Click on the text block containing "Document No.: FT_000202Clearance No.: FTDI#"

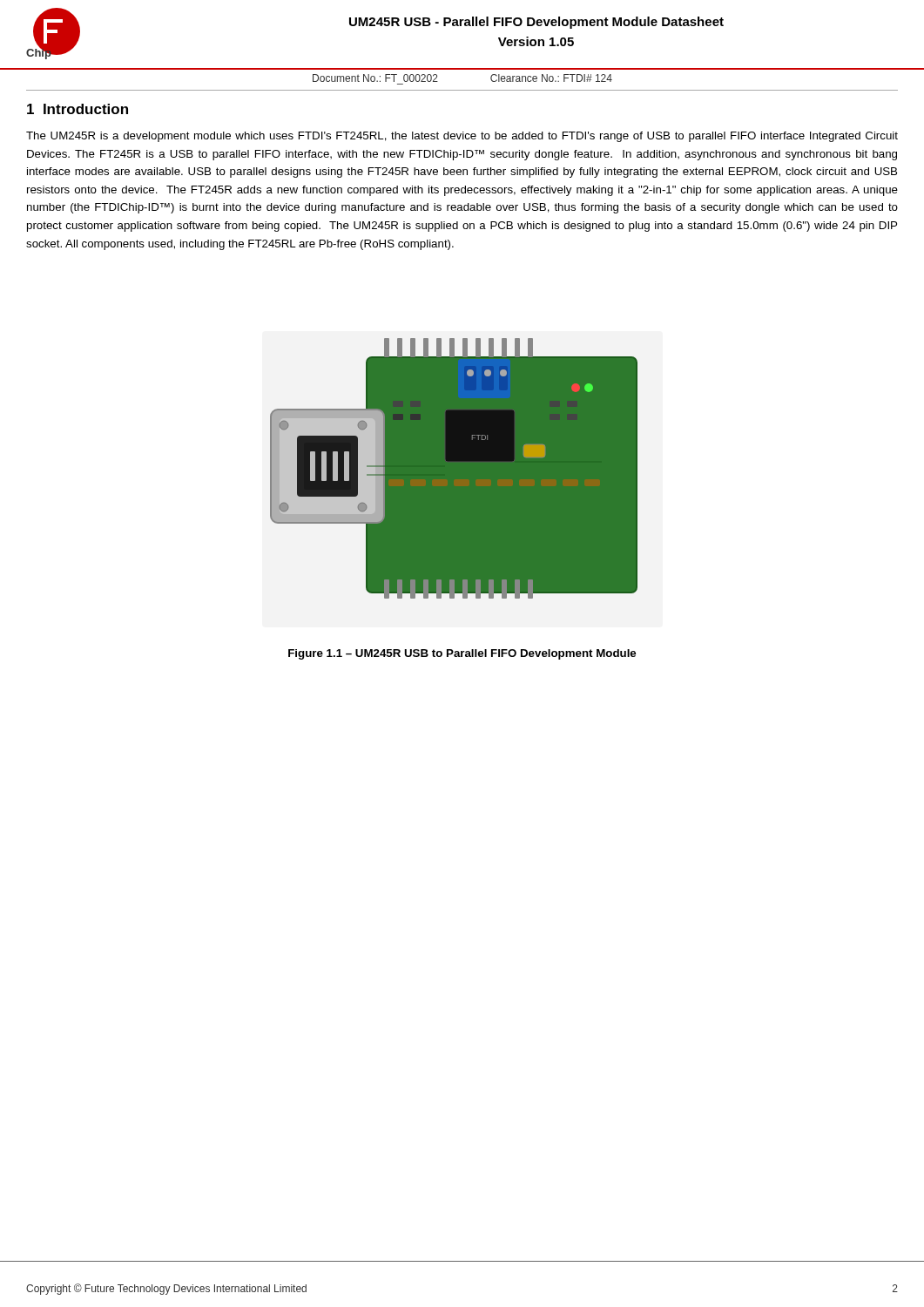pyautogui.click(x=462, y=78)
